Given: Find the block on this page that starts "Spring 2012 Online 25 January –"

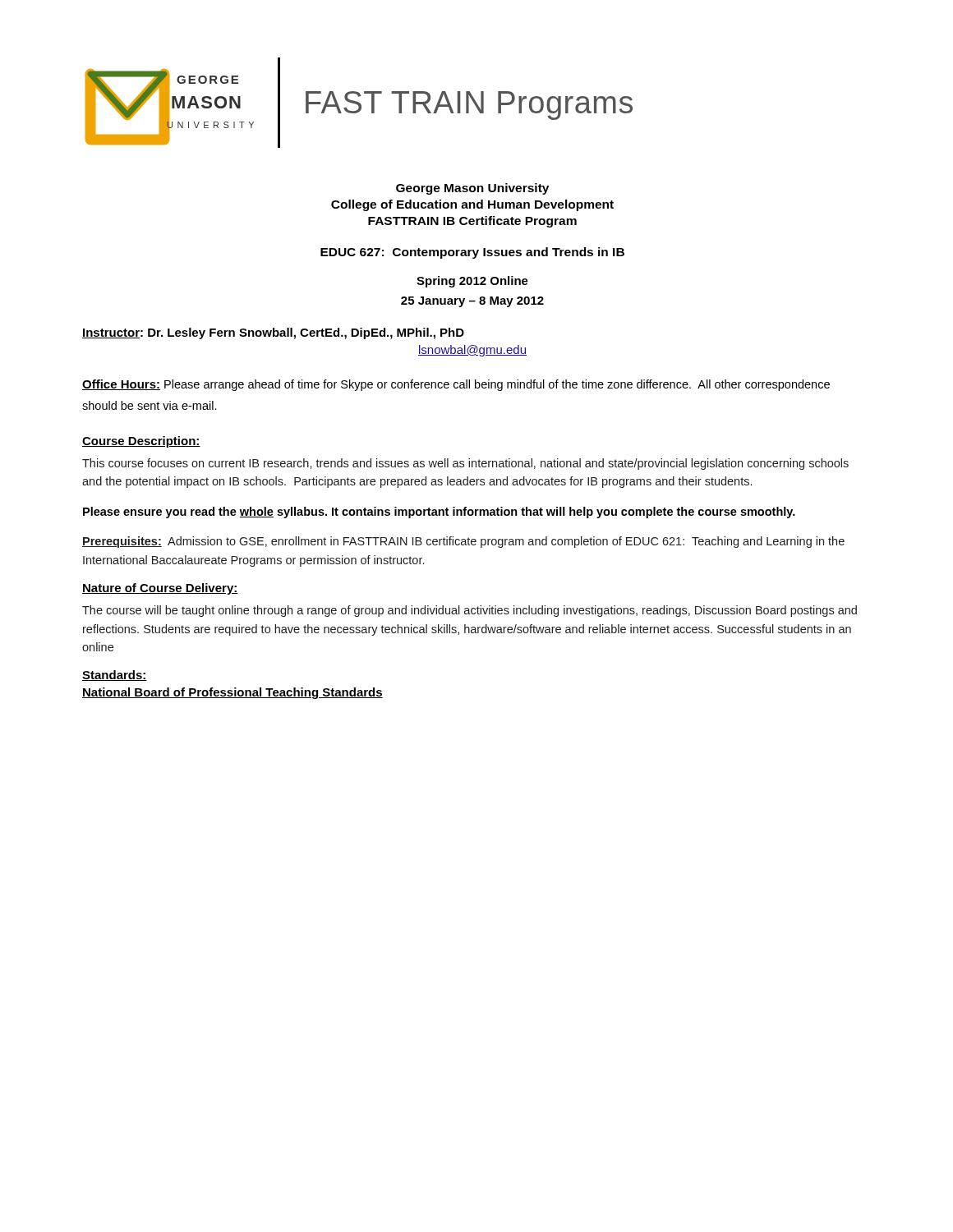Looking at the screenshot, I should click(472, 290).
